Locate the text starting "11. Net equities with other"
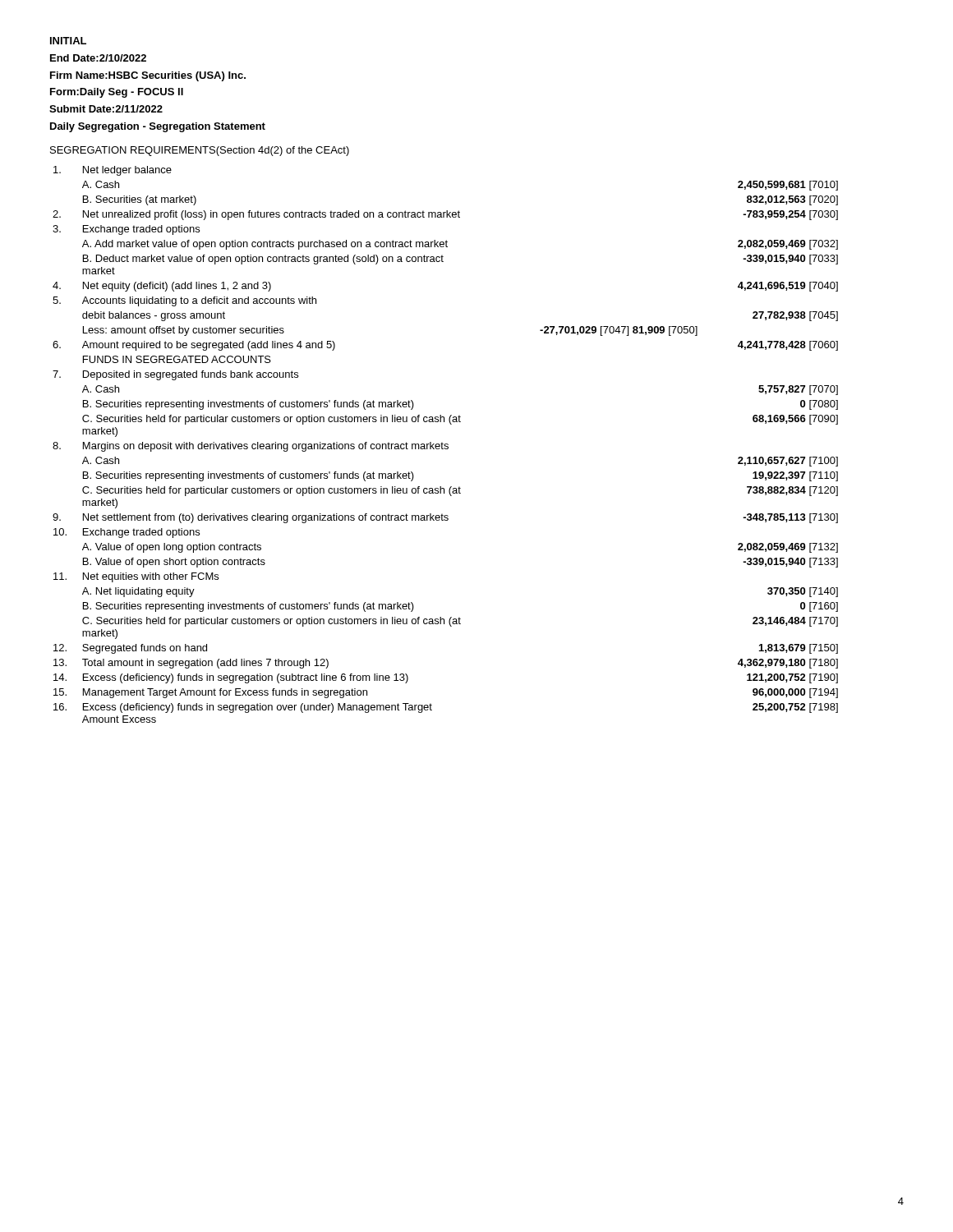 (136, 577)
